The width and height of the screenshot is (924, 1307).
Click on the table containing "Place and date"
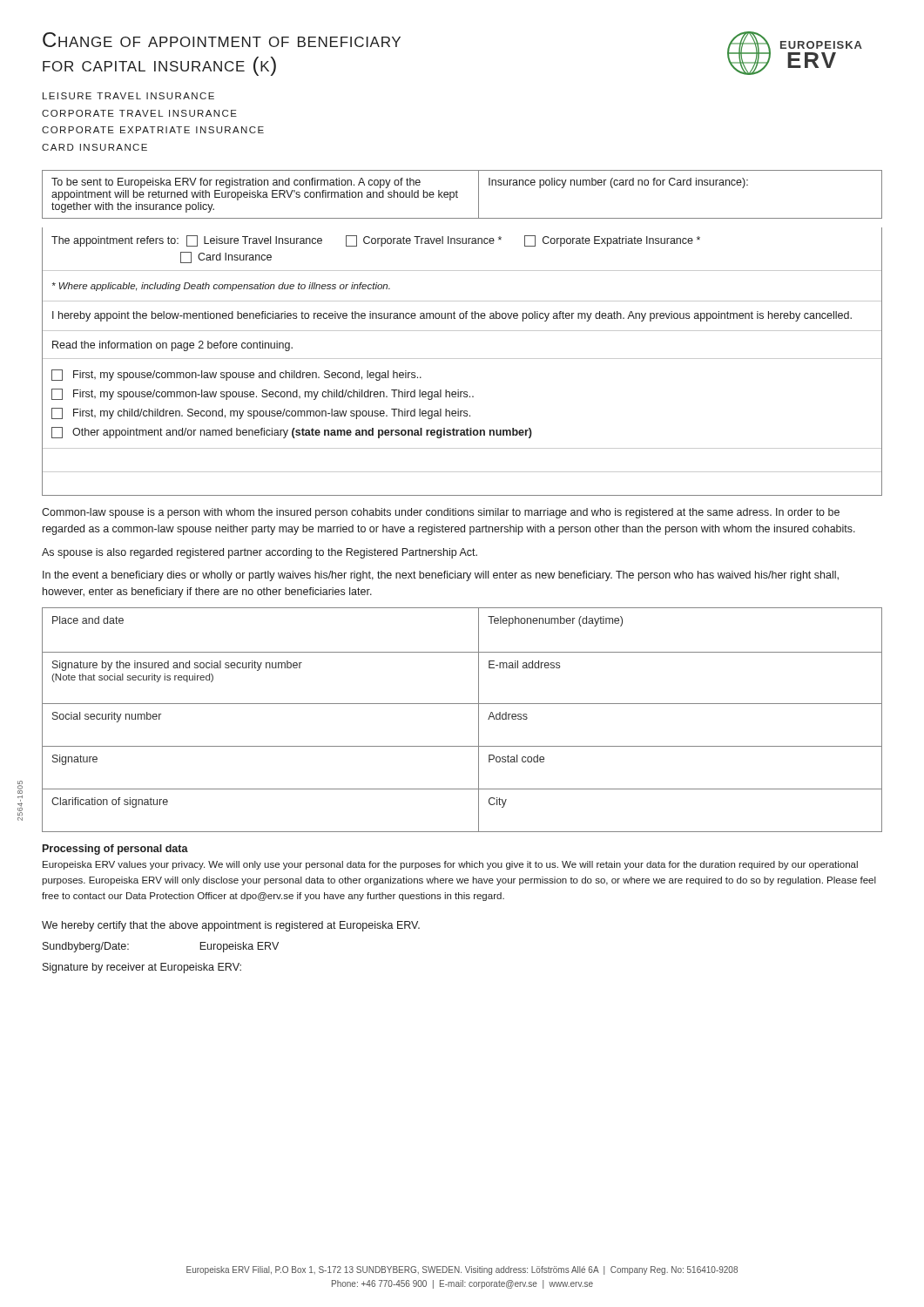[462, 720]
